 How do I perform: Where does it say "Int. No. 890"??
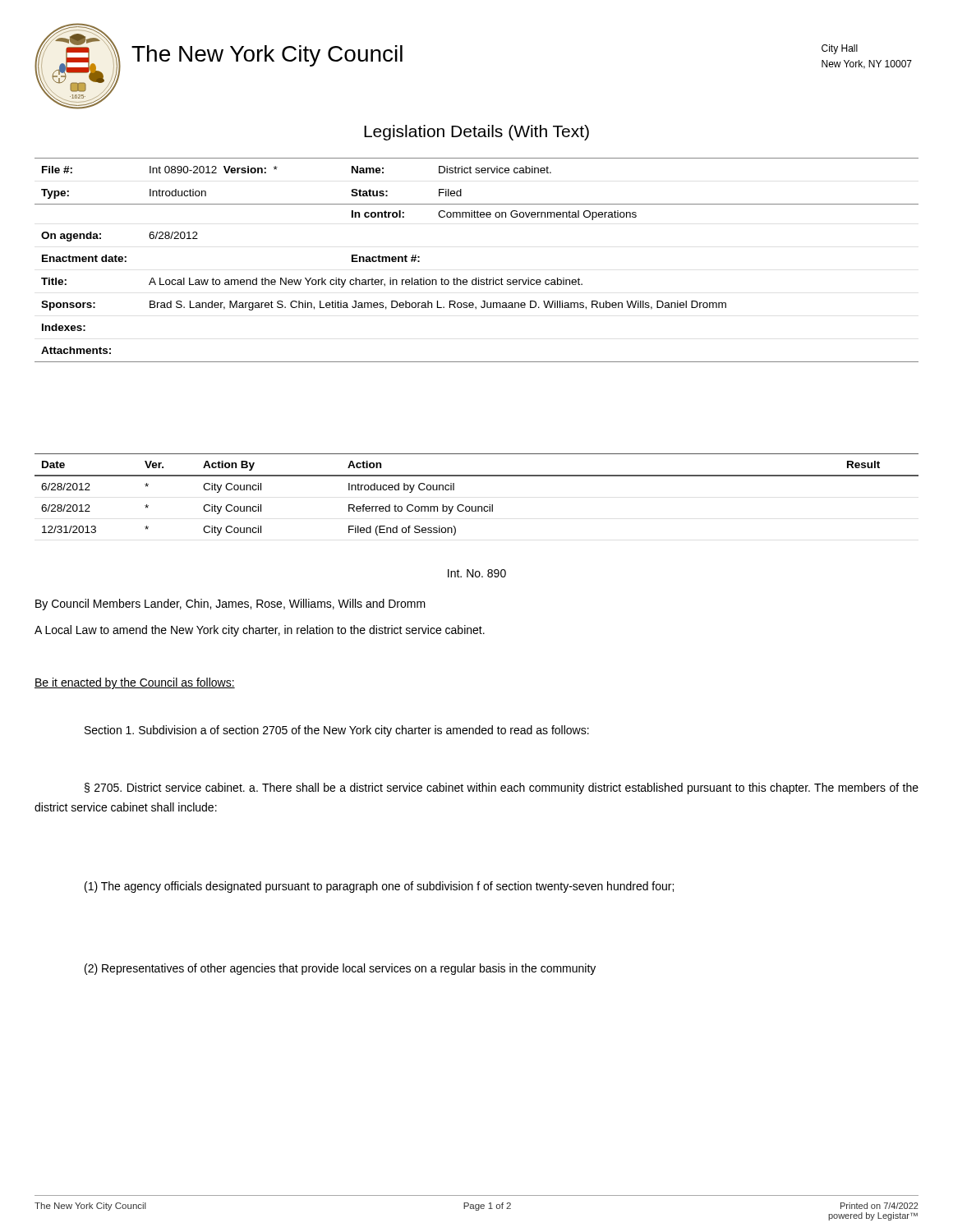click(476, 573)
